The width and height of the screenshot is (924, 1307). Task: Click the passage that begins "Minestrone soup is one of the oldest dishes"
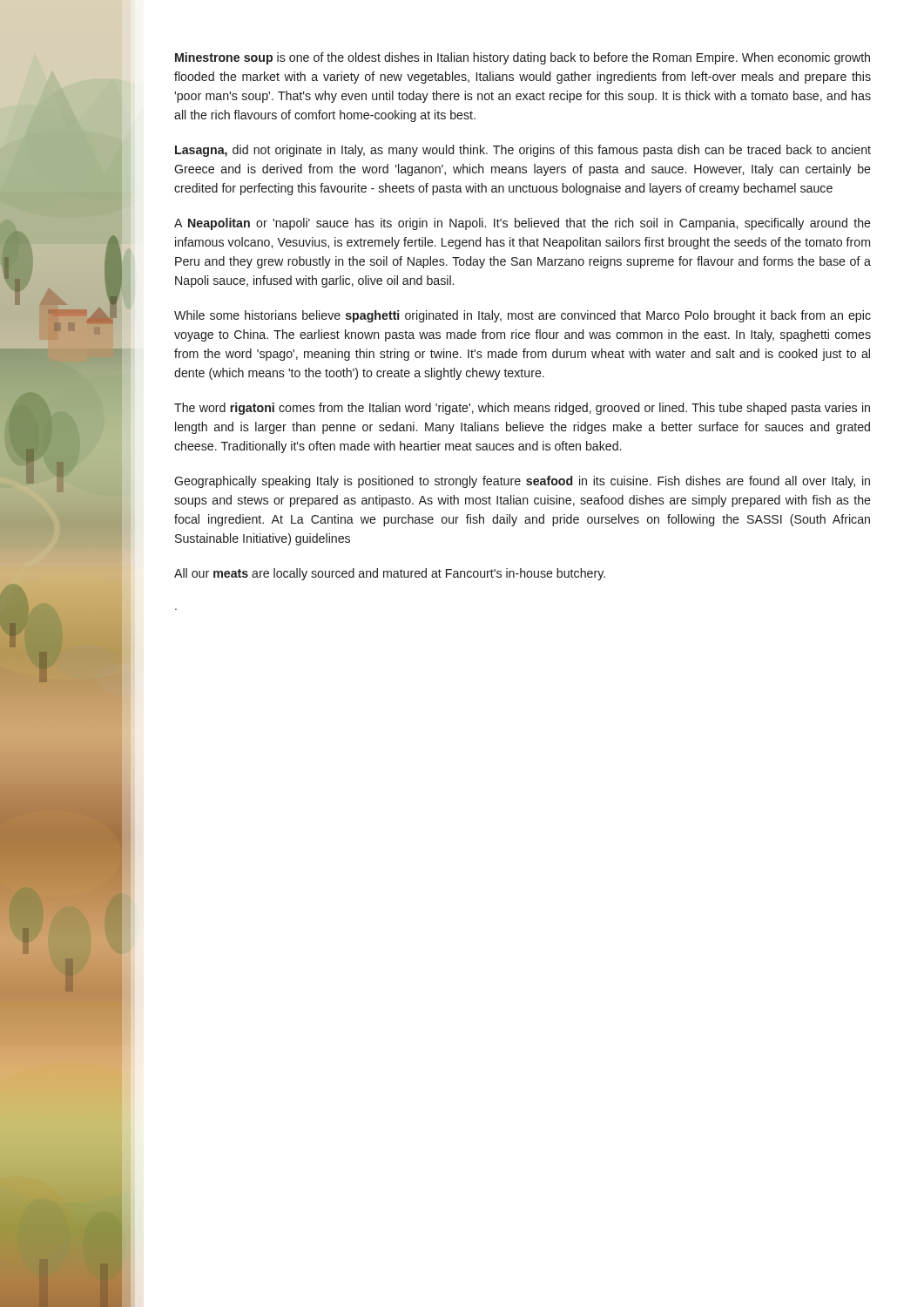[523, 86]
